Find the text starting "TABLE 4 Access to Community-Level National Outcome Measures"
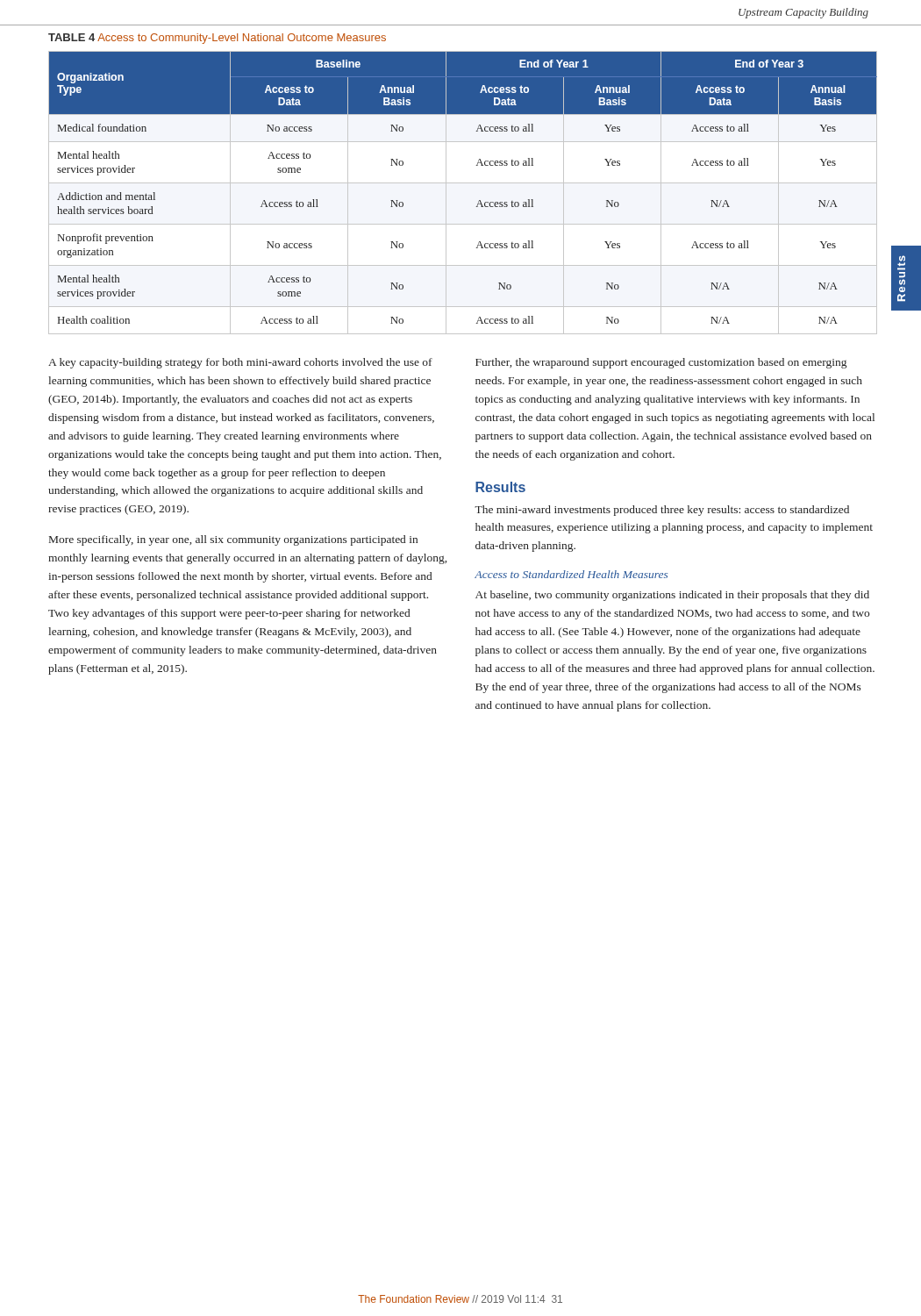This screenshot has width=921, height=1316. [x=217, y=37]
